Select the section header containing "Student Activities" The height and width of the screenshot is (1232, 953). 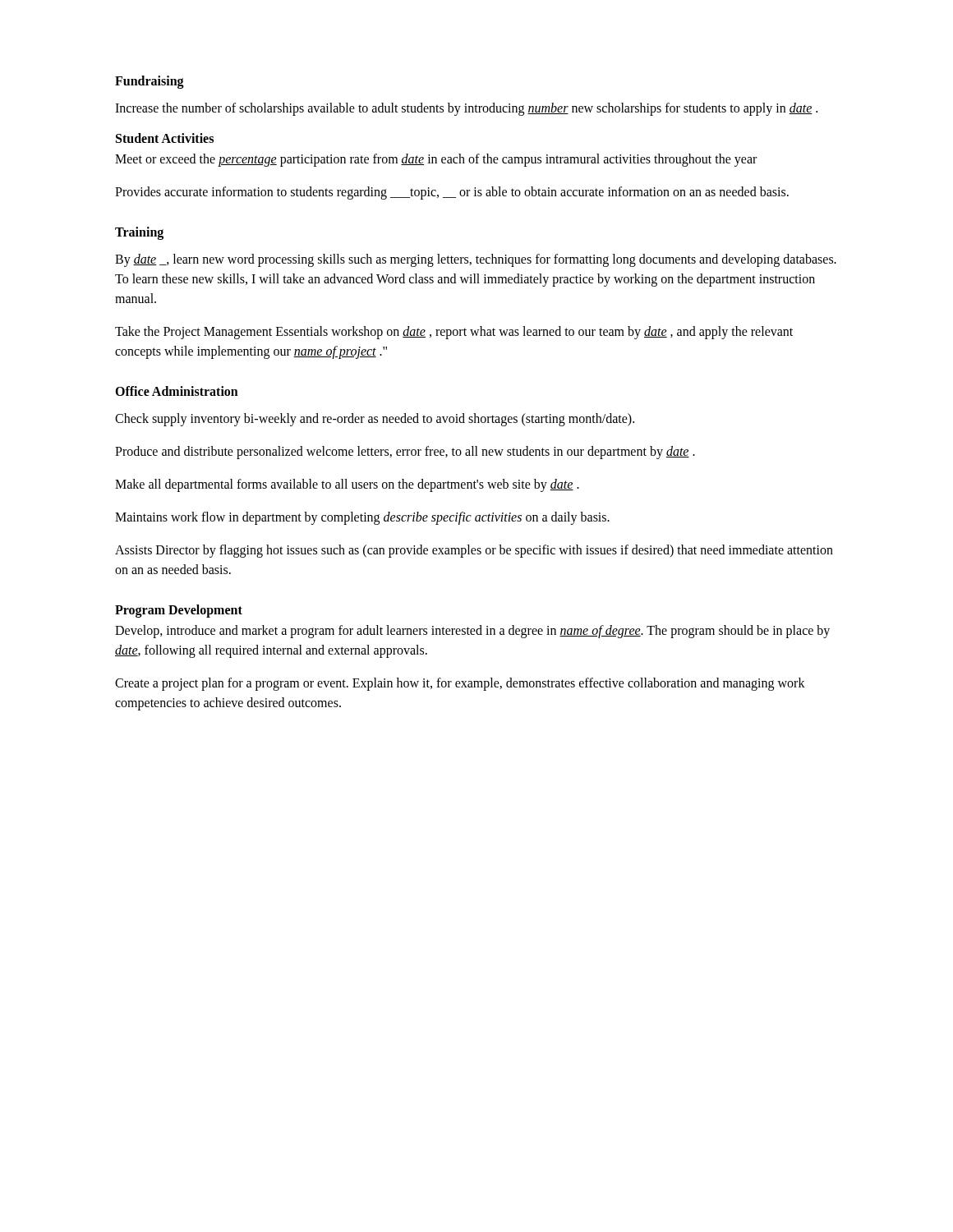click(164, 138)
